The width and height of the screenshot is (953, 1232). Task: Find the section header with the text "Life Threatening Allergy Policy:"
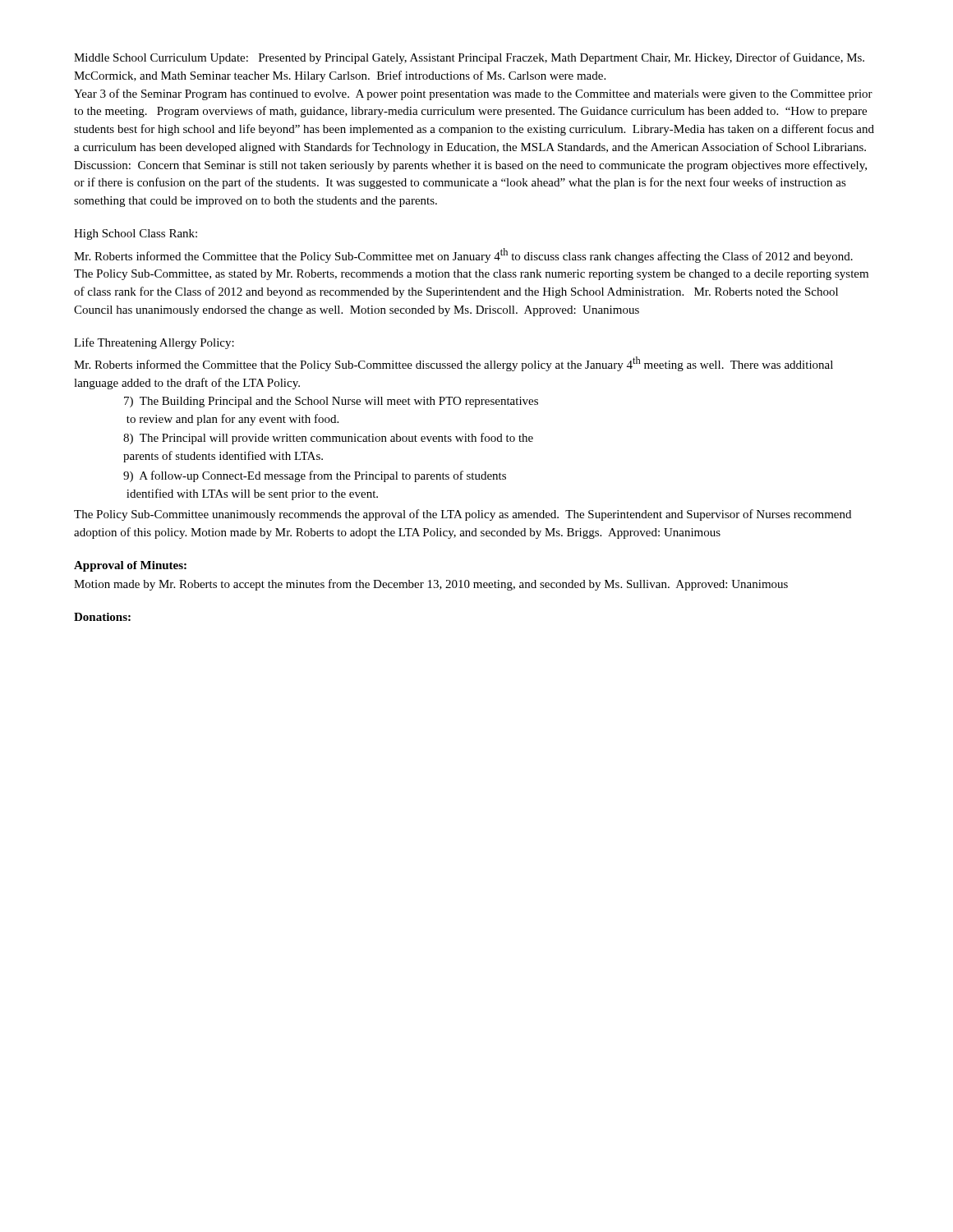click(154, 342)
